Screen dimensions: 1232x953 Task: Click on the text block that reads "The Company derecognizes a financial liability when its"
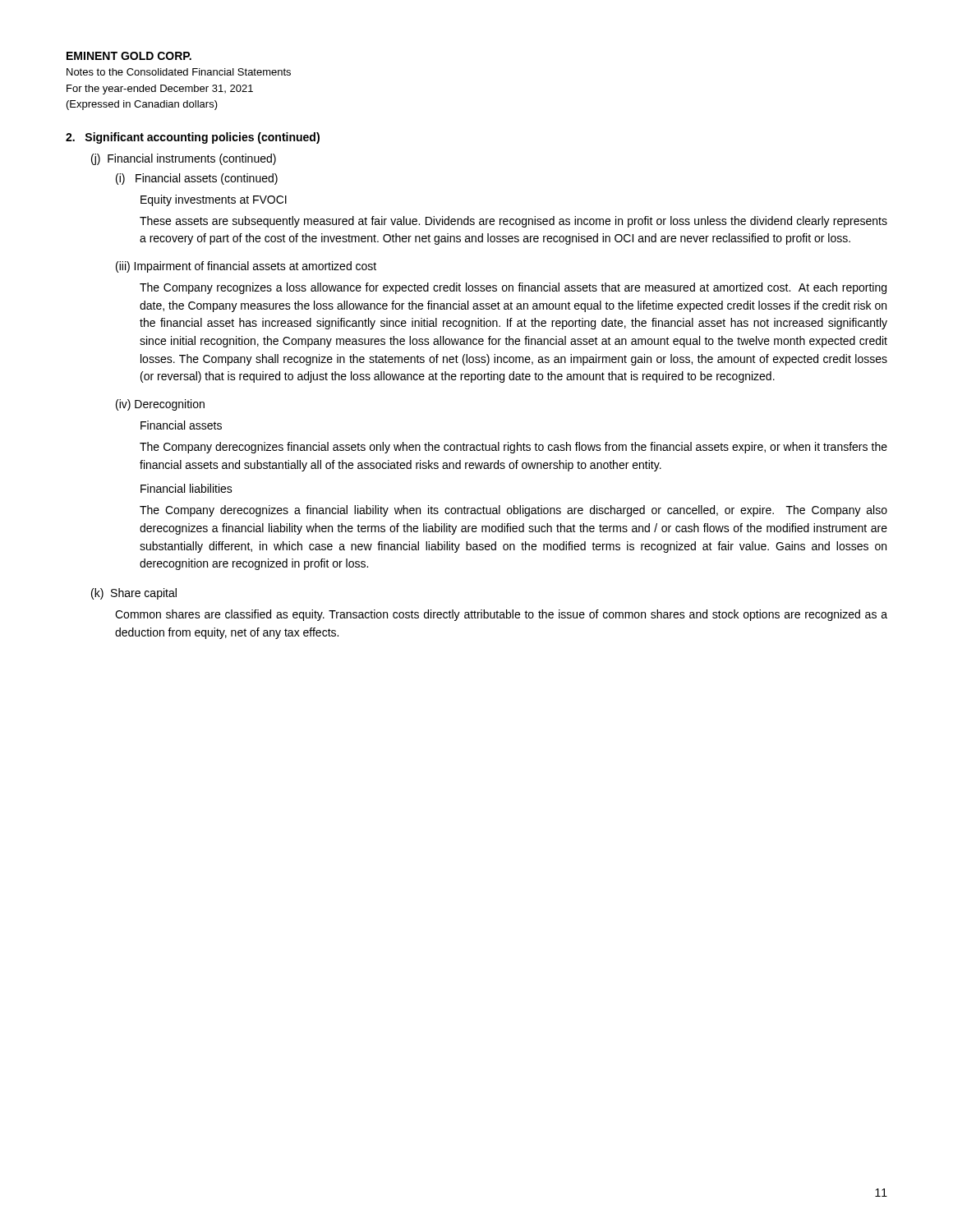[x=513, y=537]
